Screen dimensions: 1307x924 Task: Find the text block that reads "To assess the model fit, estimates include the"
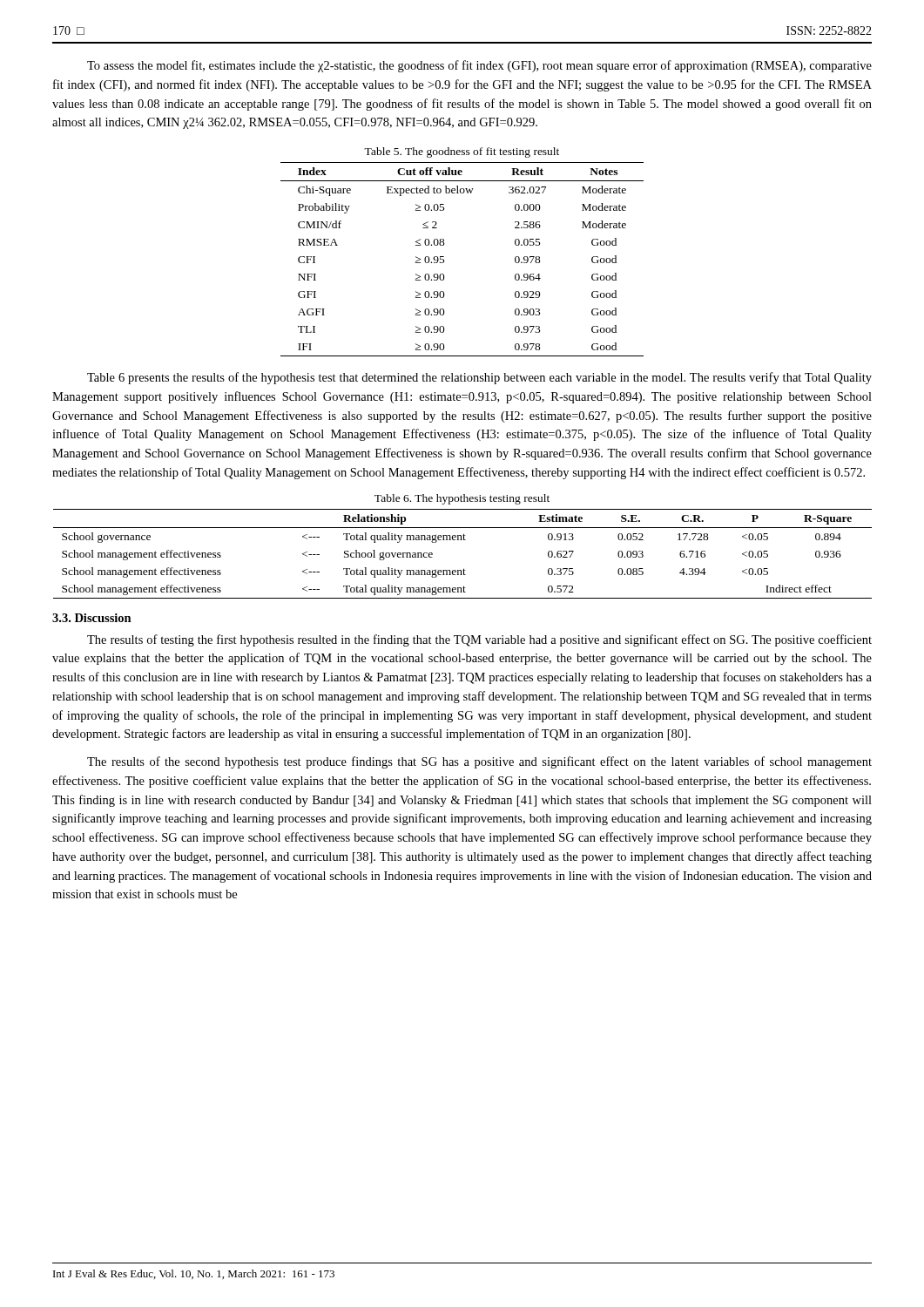click(462, 94)
